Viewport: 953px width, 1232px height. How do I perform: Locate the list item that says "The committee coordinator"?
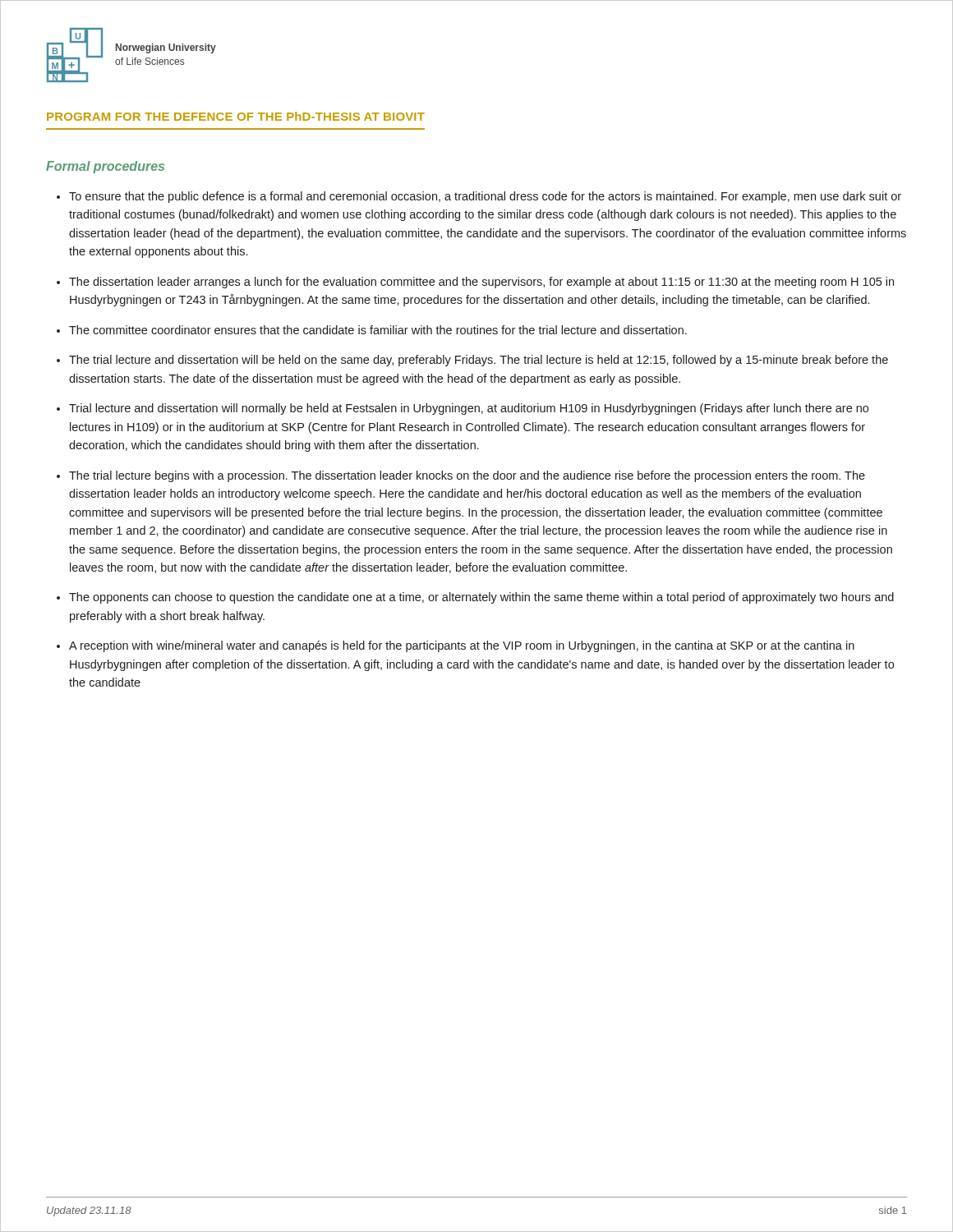coord(378,330)
